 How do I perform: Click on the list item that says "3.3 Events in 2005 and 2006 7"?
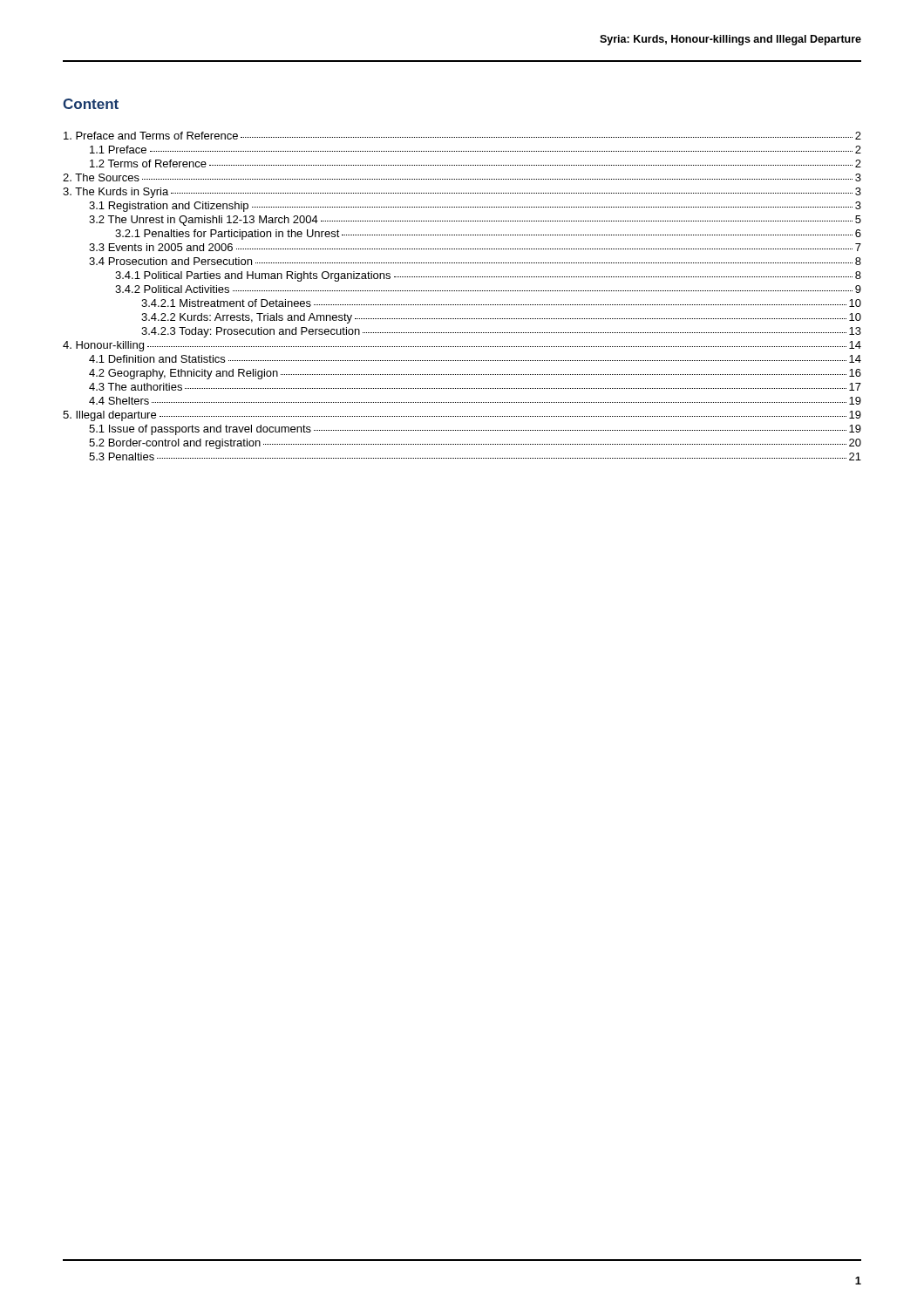(x=475, y=247)
